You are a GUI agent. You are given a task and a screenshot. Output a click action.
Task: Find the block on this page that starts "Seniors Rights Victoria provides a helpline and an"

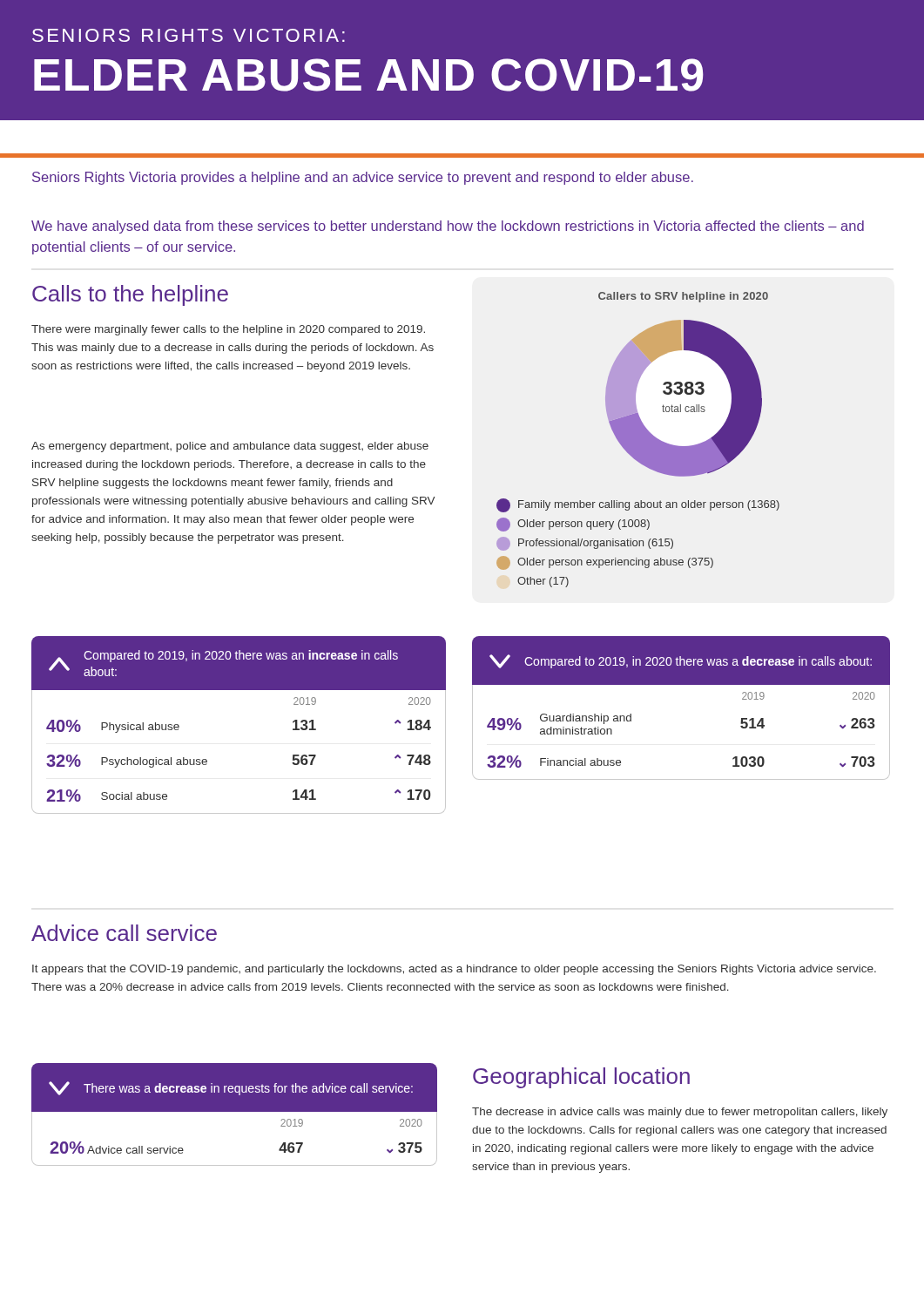point(363,177)
